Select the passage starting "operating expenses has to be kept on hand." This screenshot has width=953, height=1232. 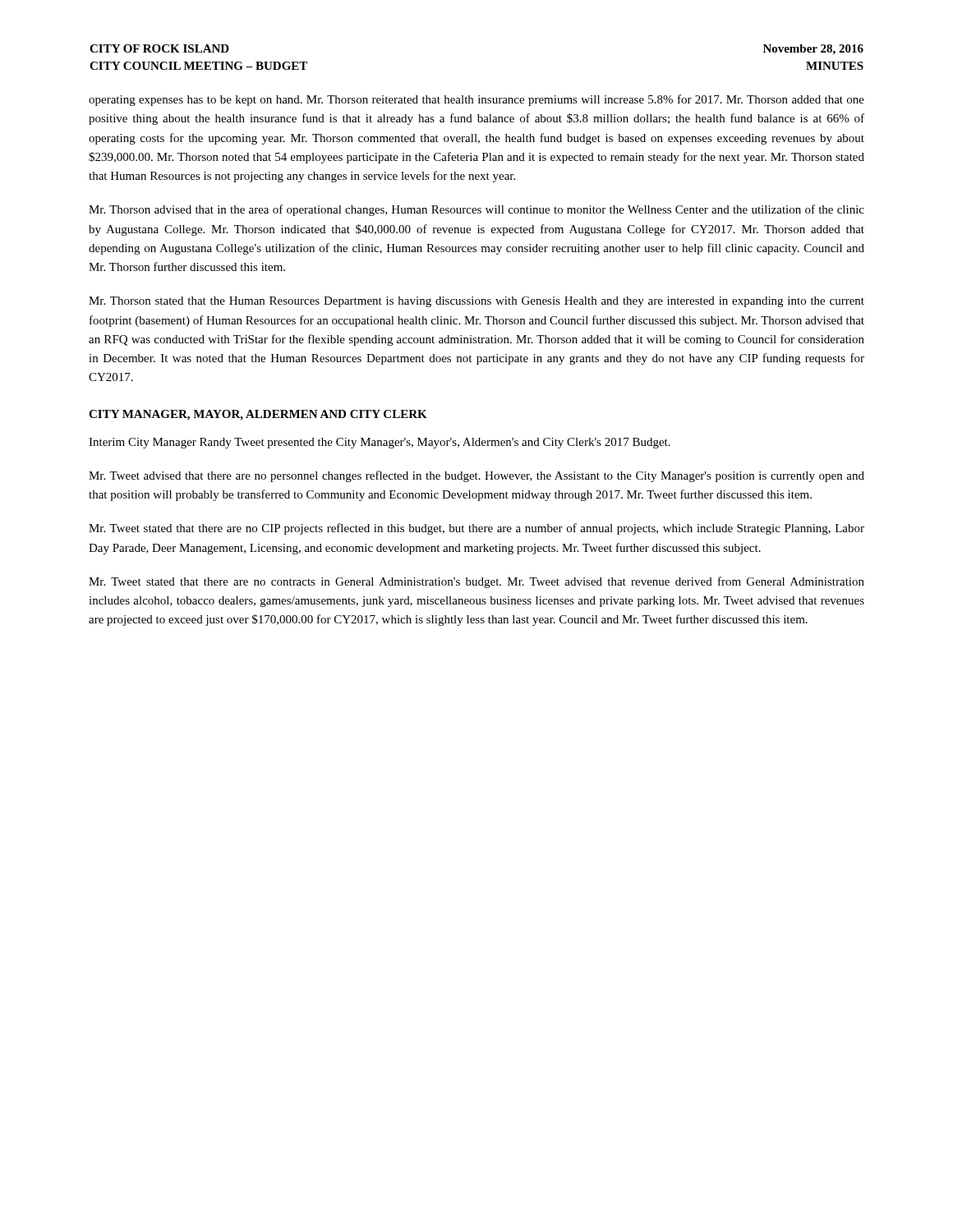(476, 138)
